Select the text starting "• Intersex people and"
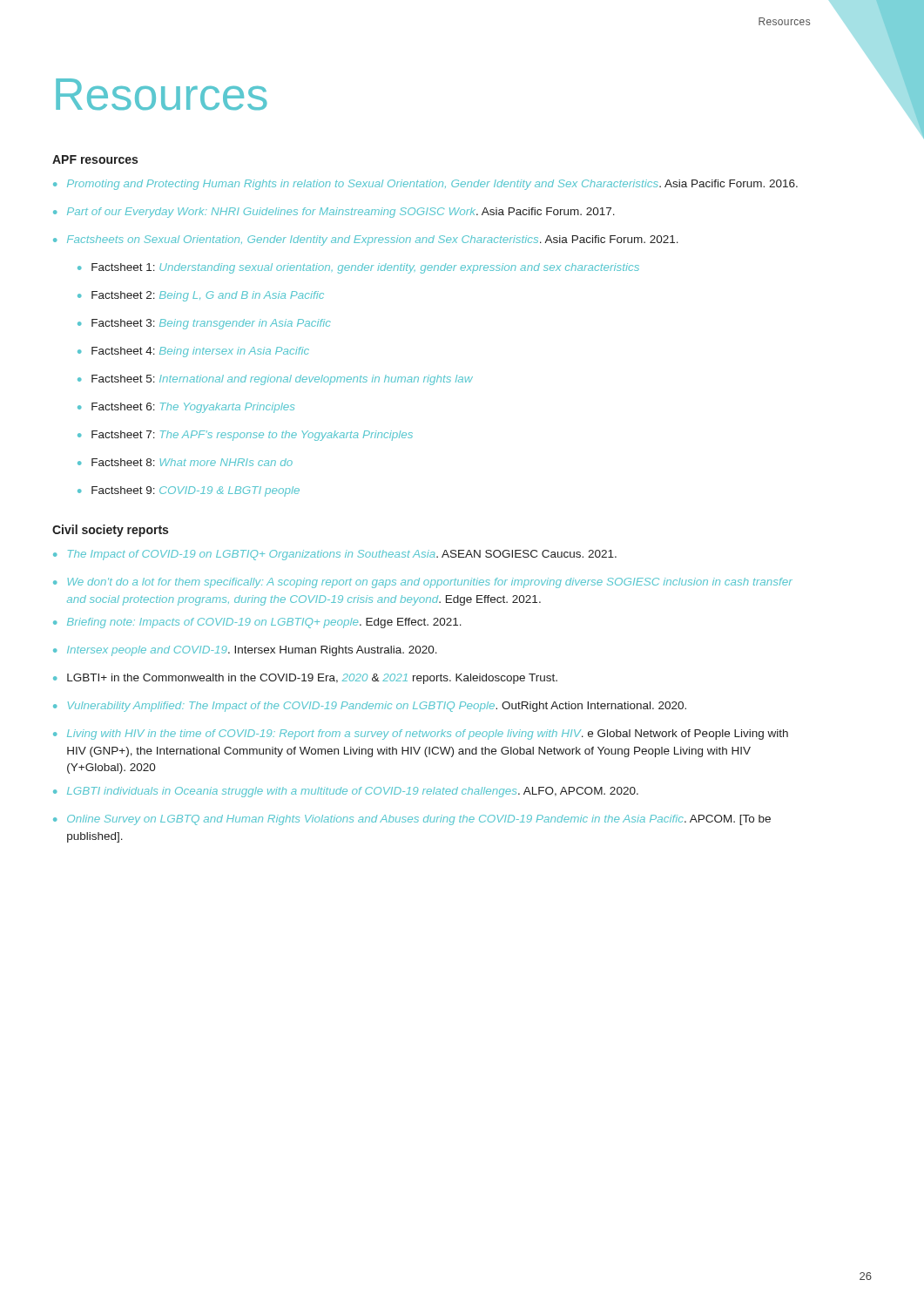The image size is (924, 1307). pyautogui.click(x=432, y=652)
